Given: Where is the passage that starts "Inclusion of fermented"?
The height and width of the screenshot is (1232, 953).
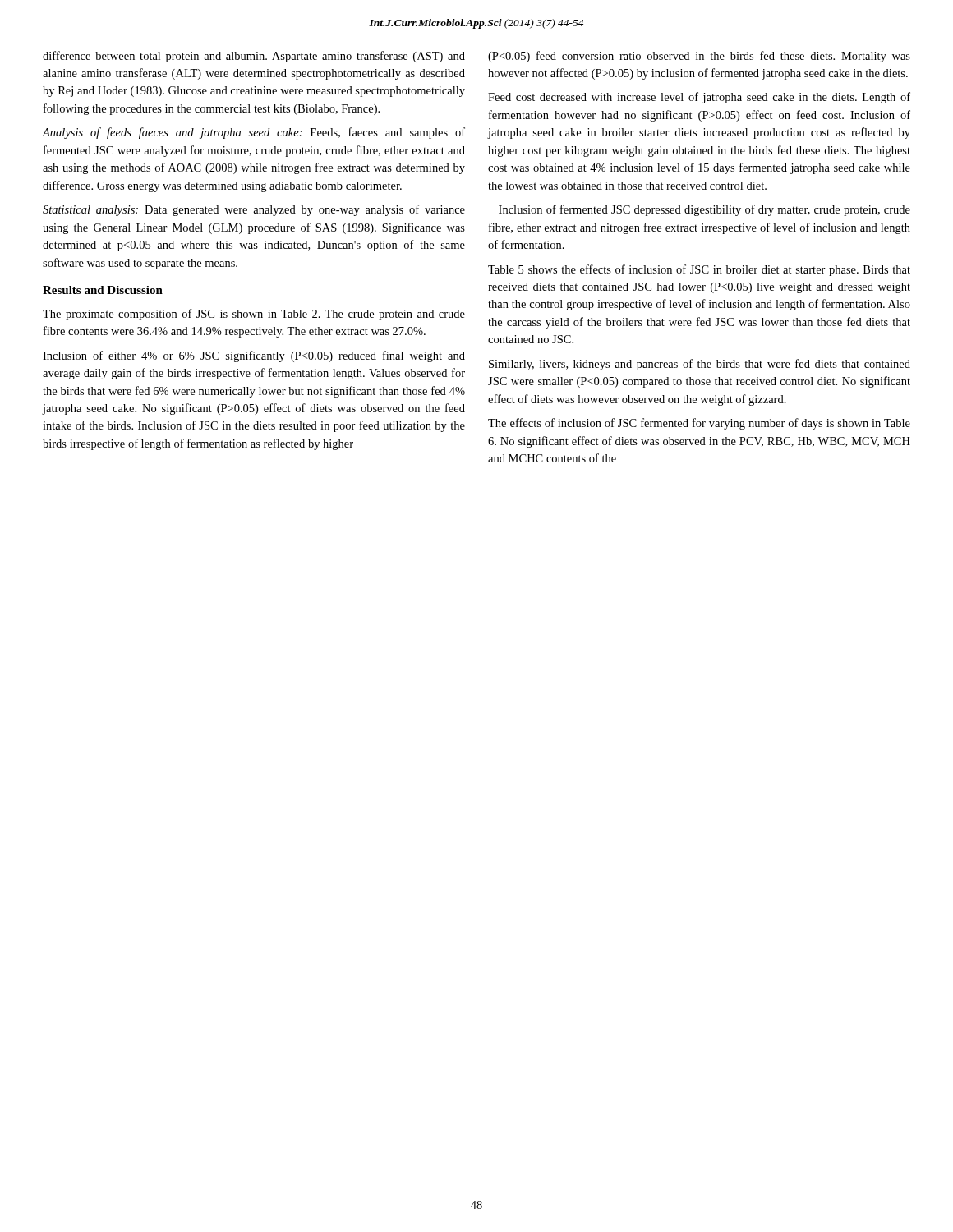Looking at the screenshot, I should 699,227.
